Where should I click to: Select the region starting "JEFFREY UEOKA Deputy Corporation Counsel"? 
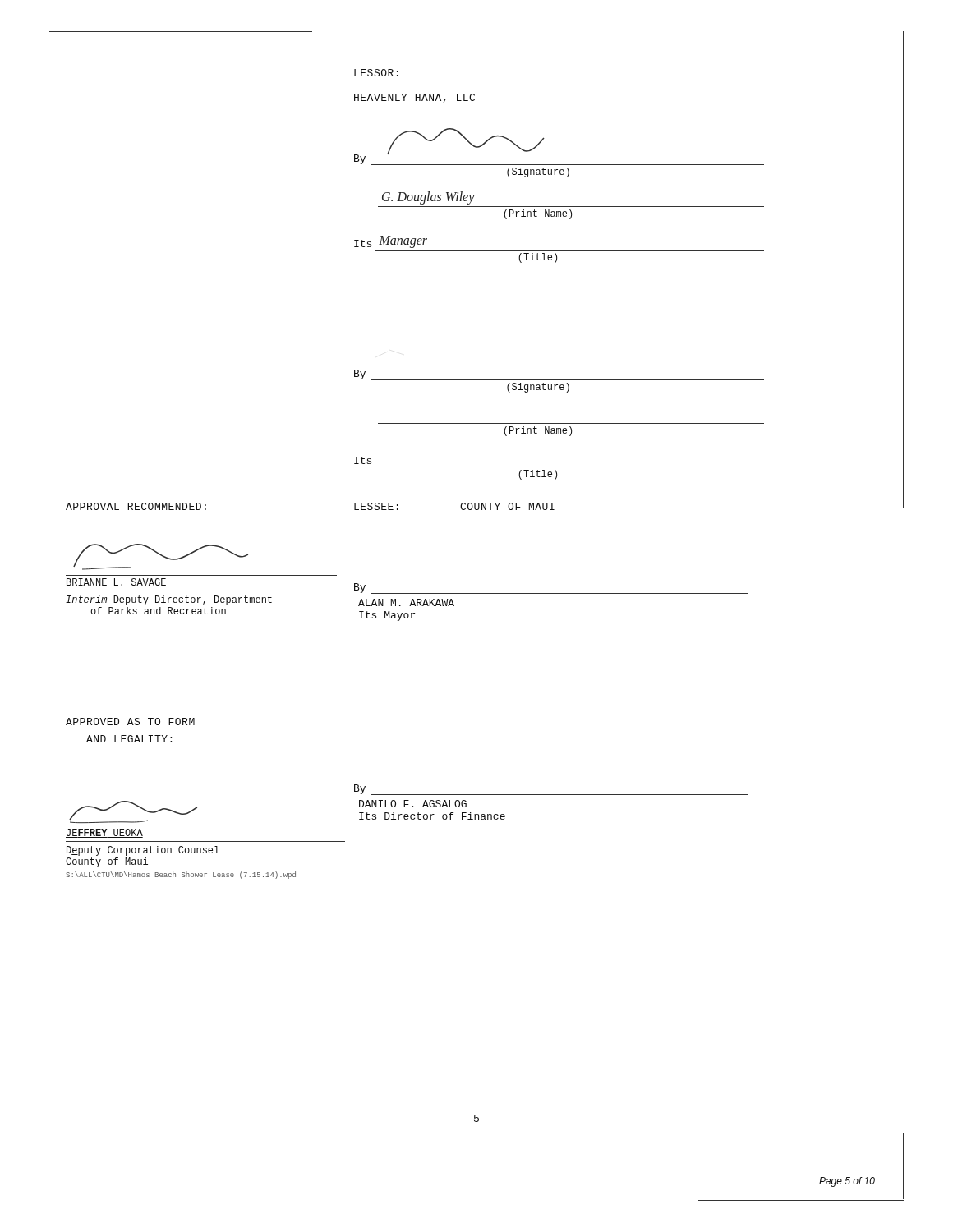point(205,830)
